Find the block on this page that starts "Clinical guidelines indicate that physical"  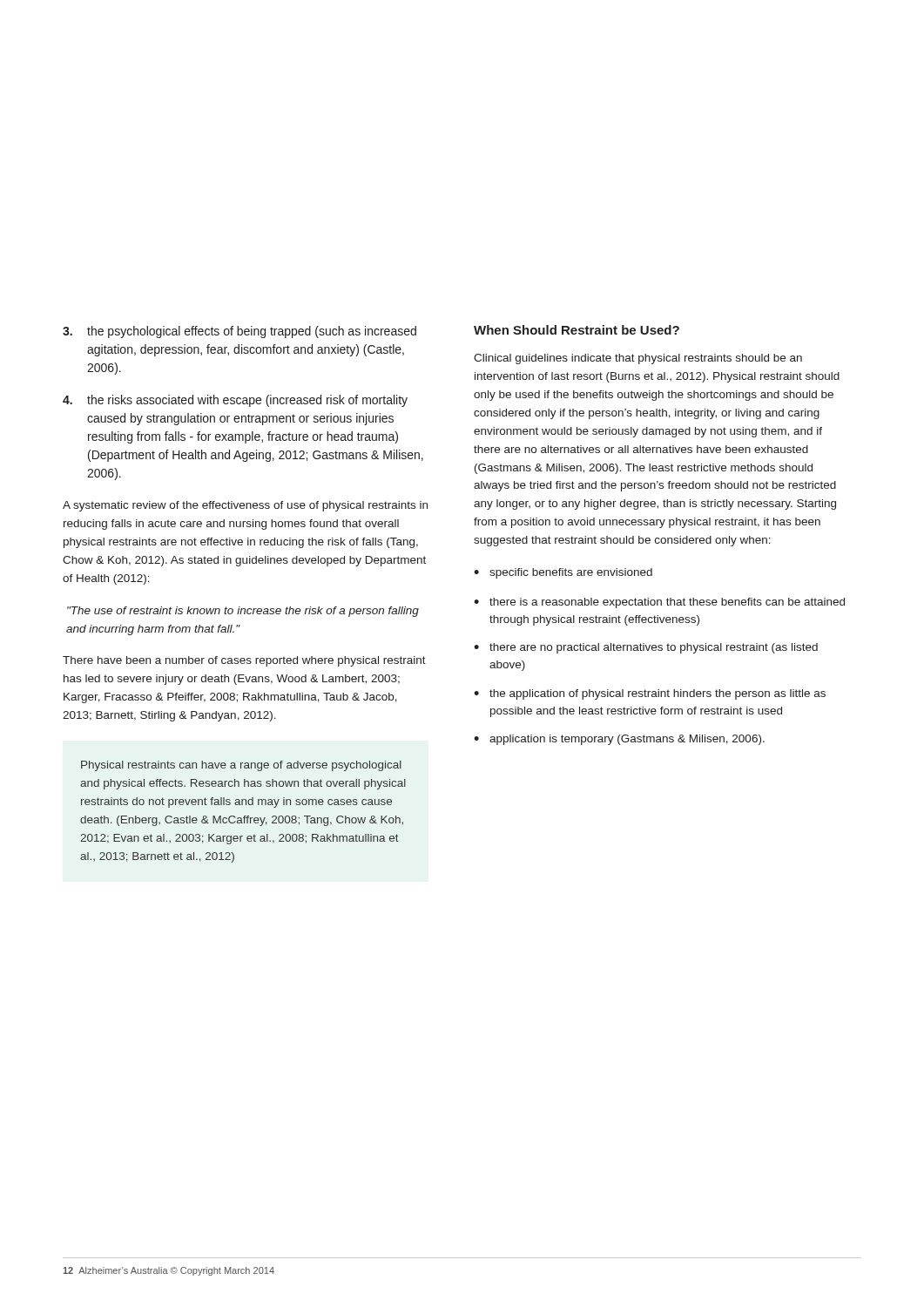[x=657, y=449]
